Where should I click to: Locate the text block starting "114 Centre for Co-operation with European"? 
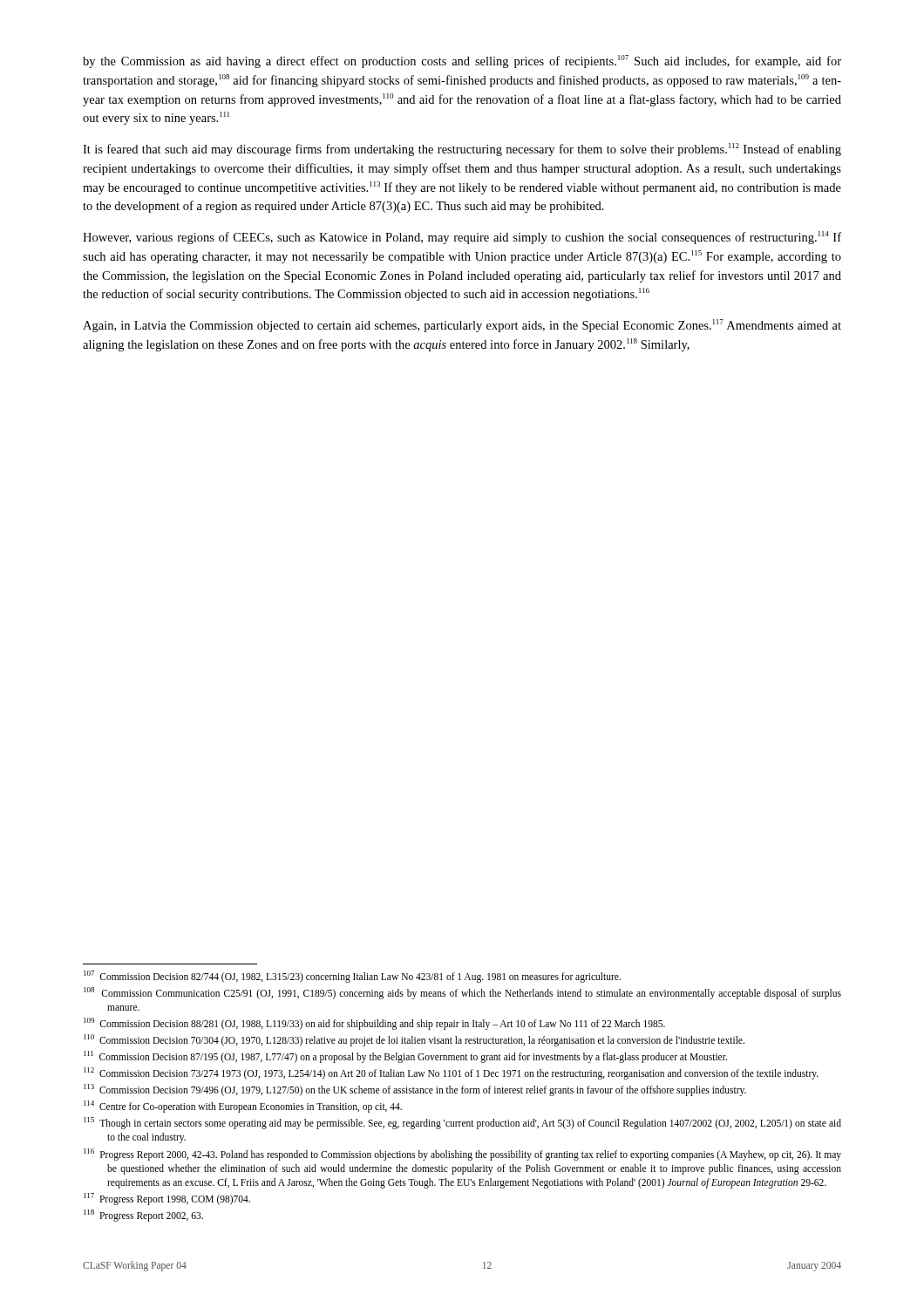[x=243, y=1106]
